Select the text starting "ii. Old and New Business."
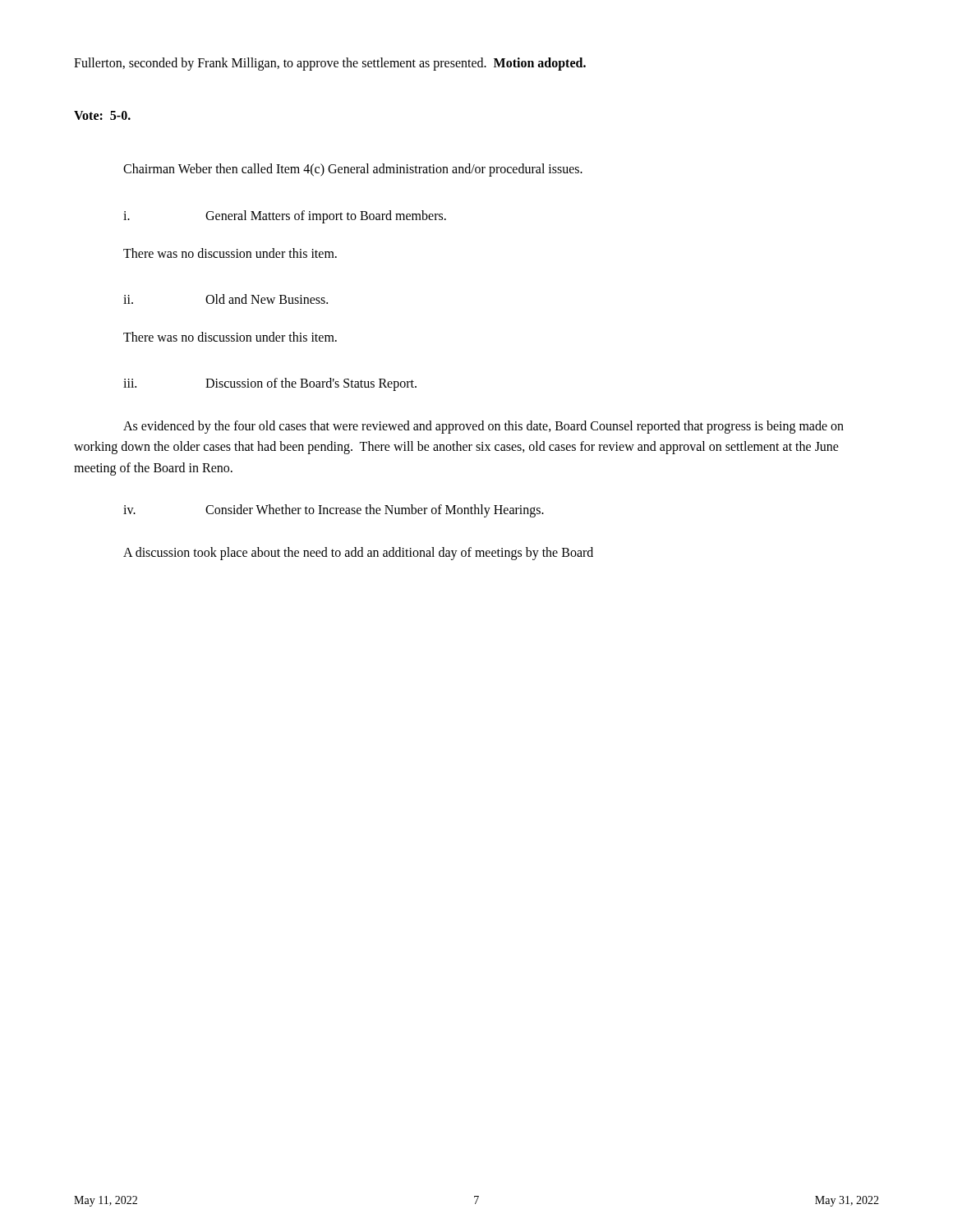Image resolution: width=953 pixels, height=1232 pixels. pyautogui.click(x=226, y=299)
